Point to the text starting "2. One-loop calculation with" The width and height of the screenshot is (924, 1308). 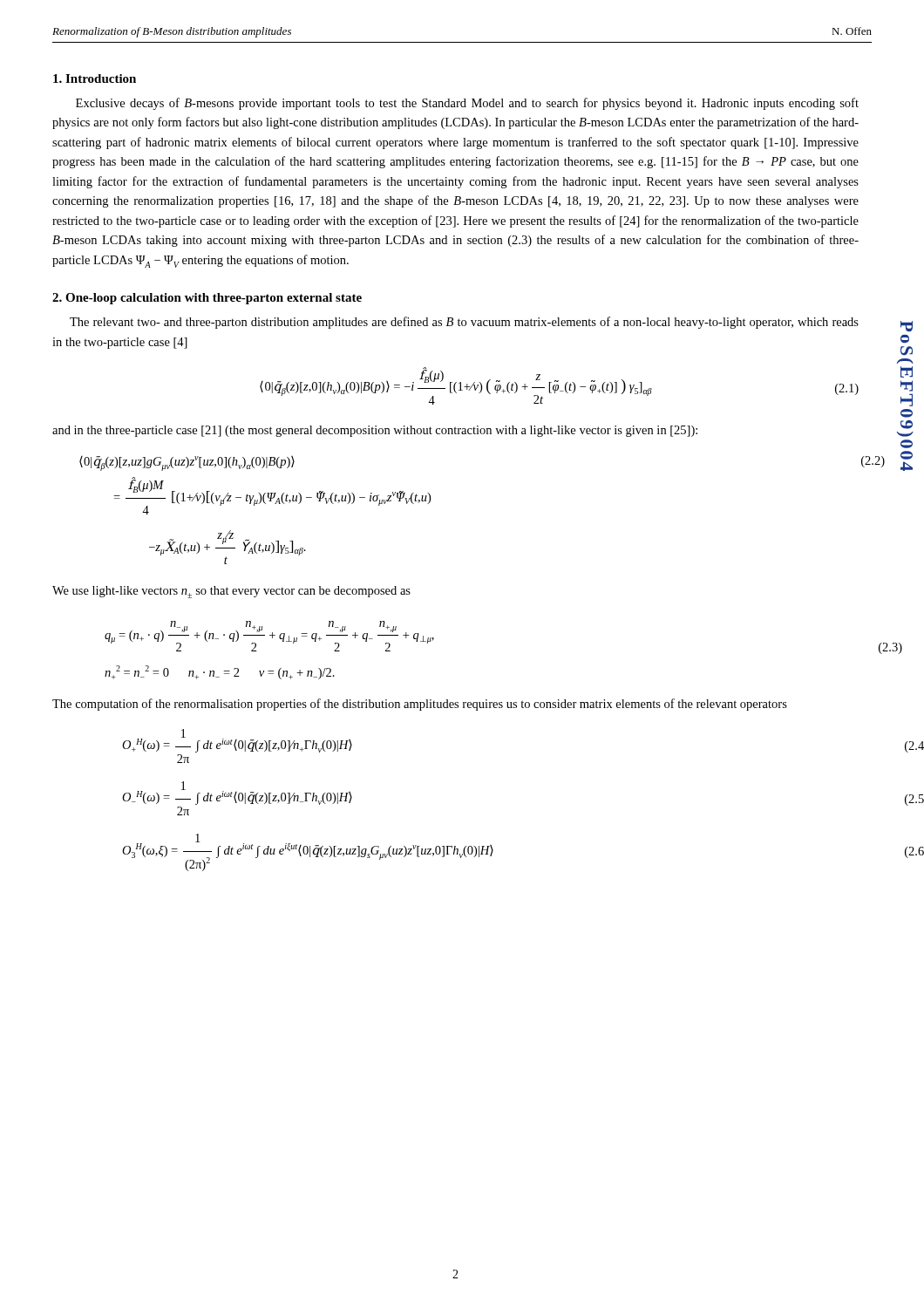point(207,298)
